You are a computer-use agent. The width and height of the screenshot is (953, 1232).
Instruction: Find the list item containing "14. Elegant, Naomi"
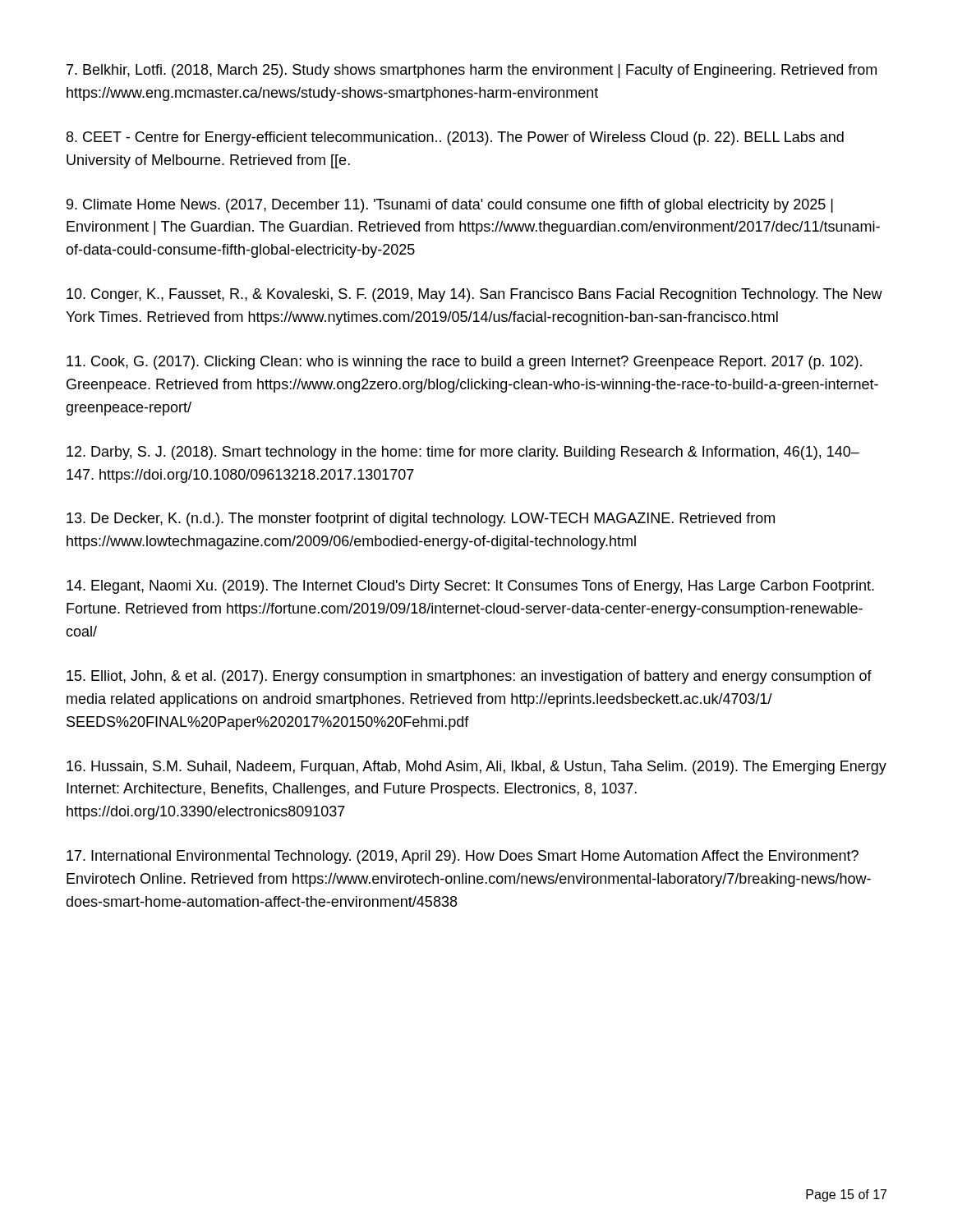[470, 609]
